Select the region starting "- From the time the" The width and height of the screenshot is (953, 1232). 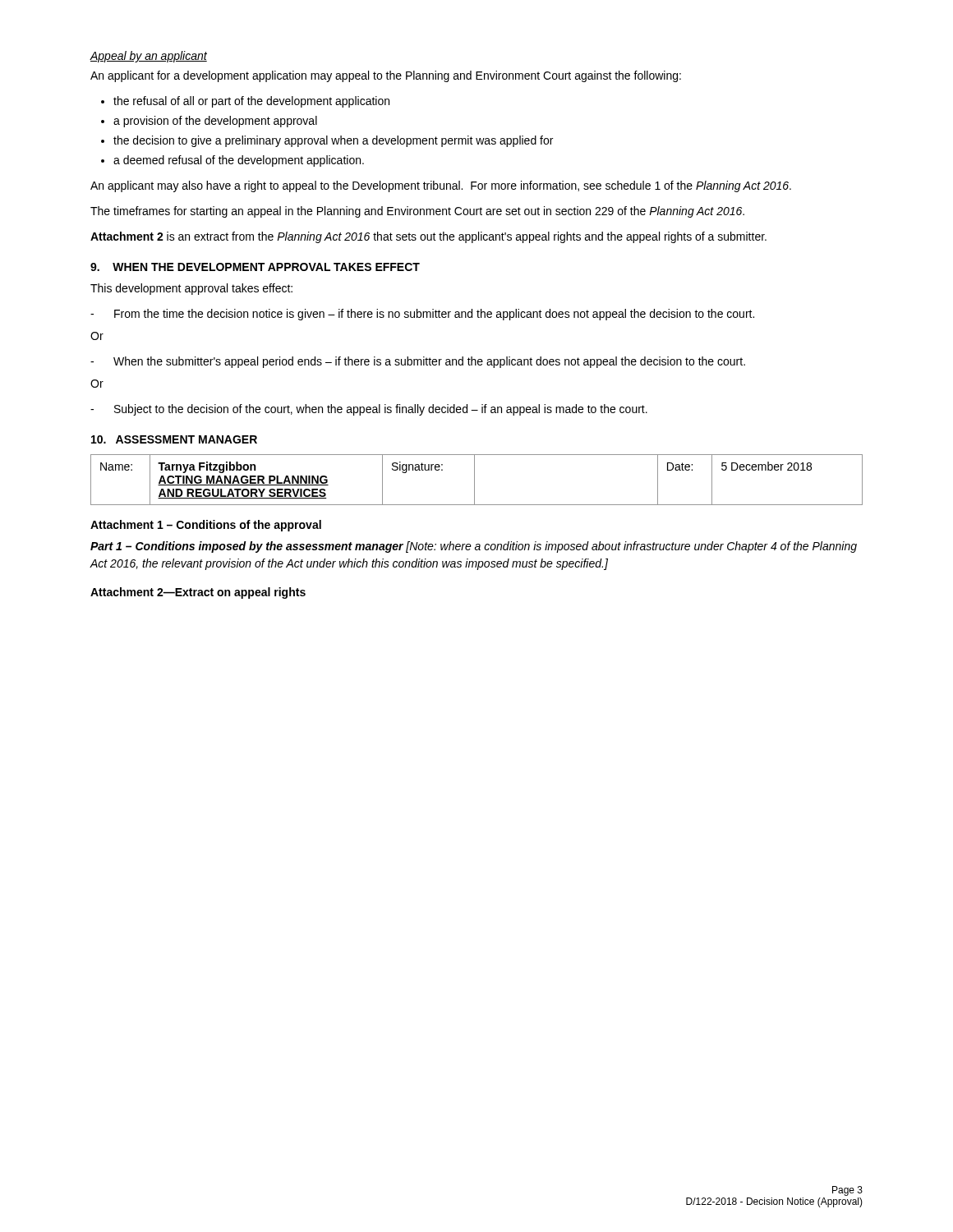(x=476, y=314)
